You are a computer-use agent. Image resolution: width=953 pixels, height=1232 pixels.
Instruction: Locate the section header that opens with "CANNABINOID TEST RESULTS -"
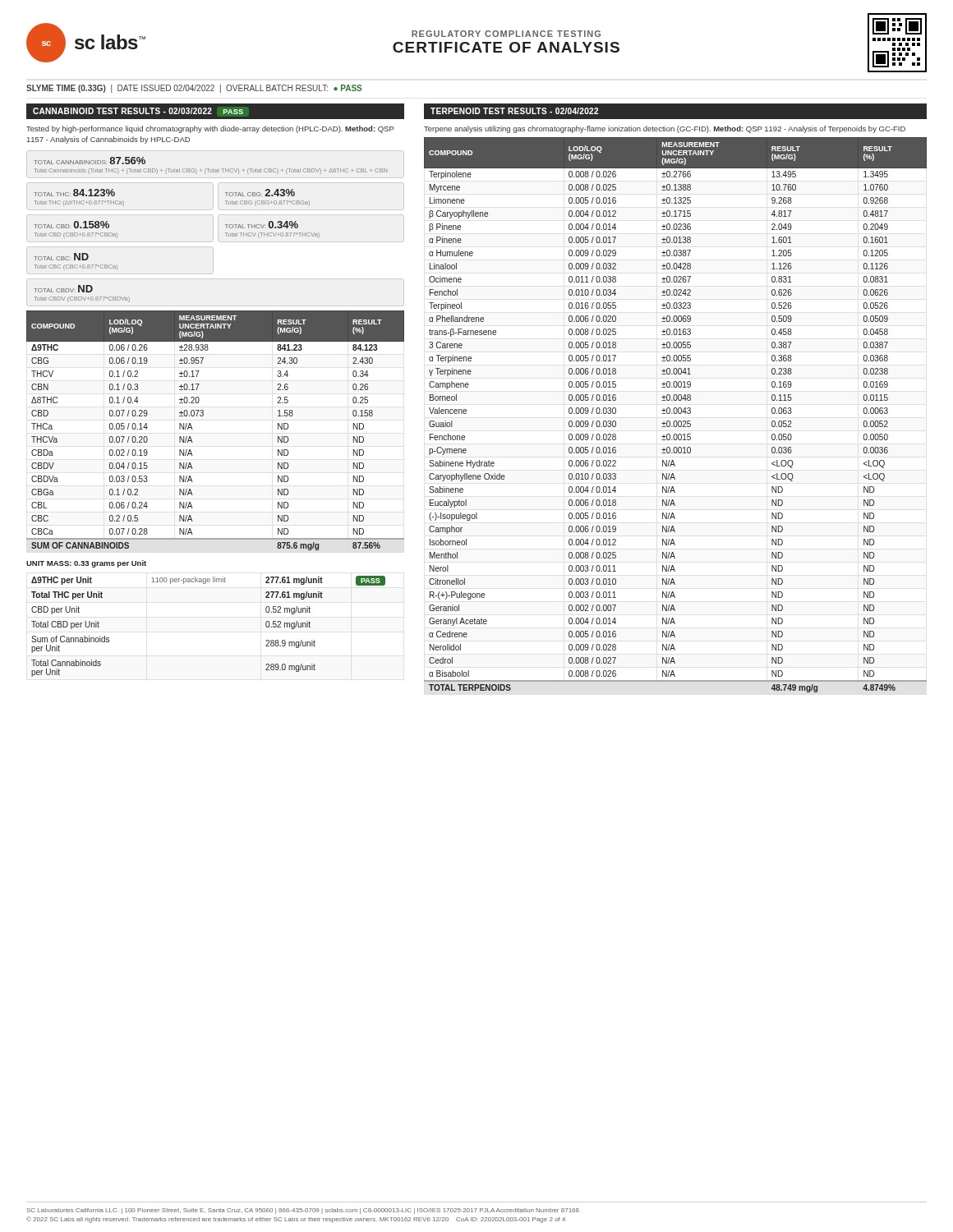pos(141,112)
